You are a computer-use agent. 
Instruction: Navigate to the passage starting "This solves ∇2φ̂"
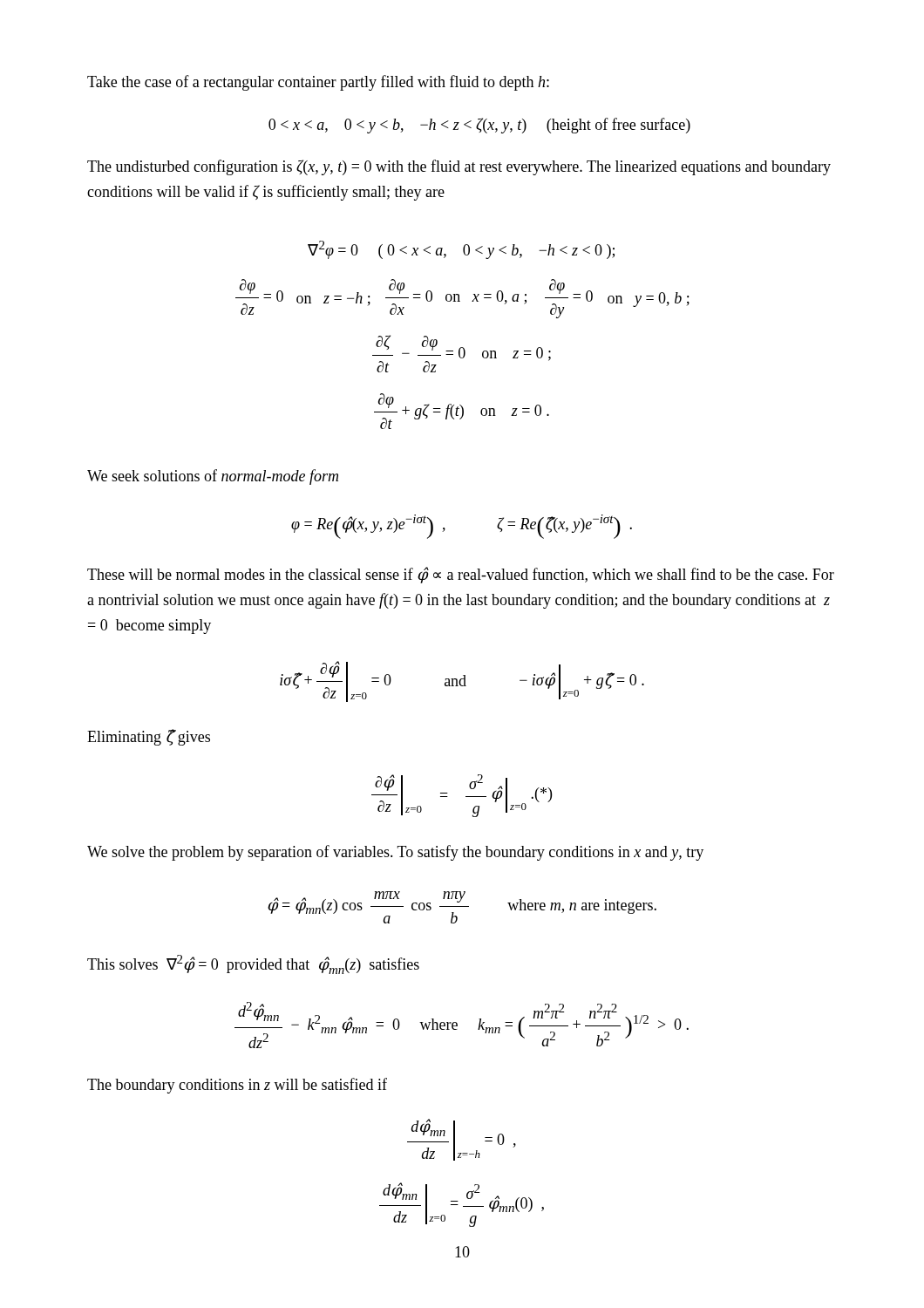pos(253,964)
